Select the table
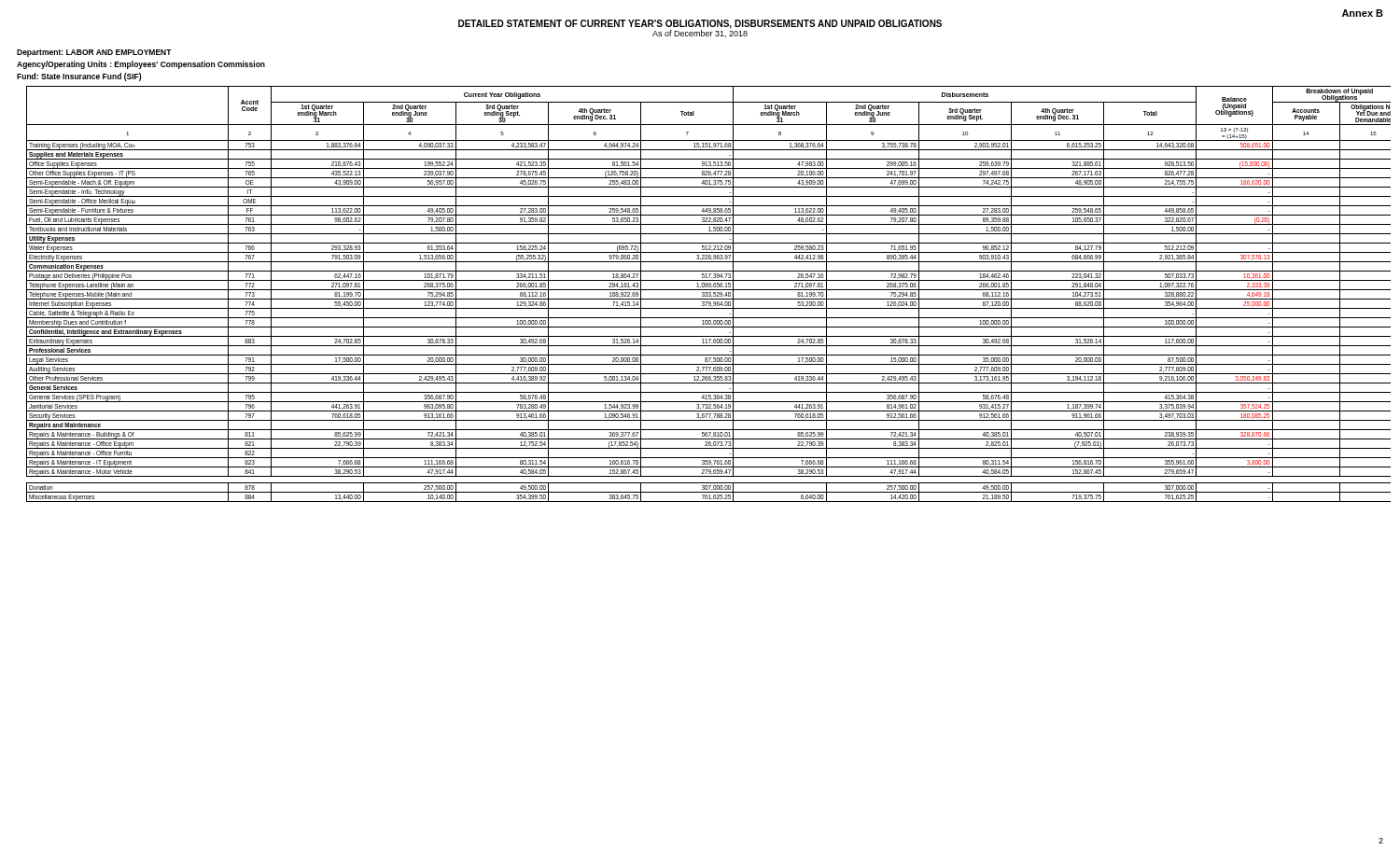 pos(700,457)
